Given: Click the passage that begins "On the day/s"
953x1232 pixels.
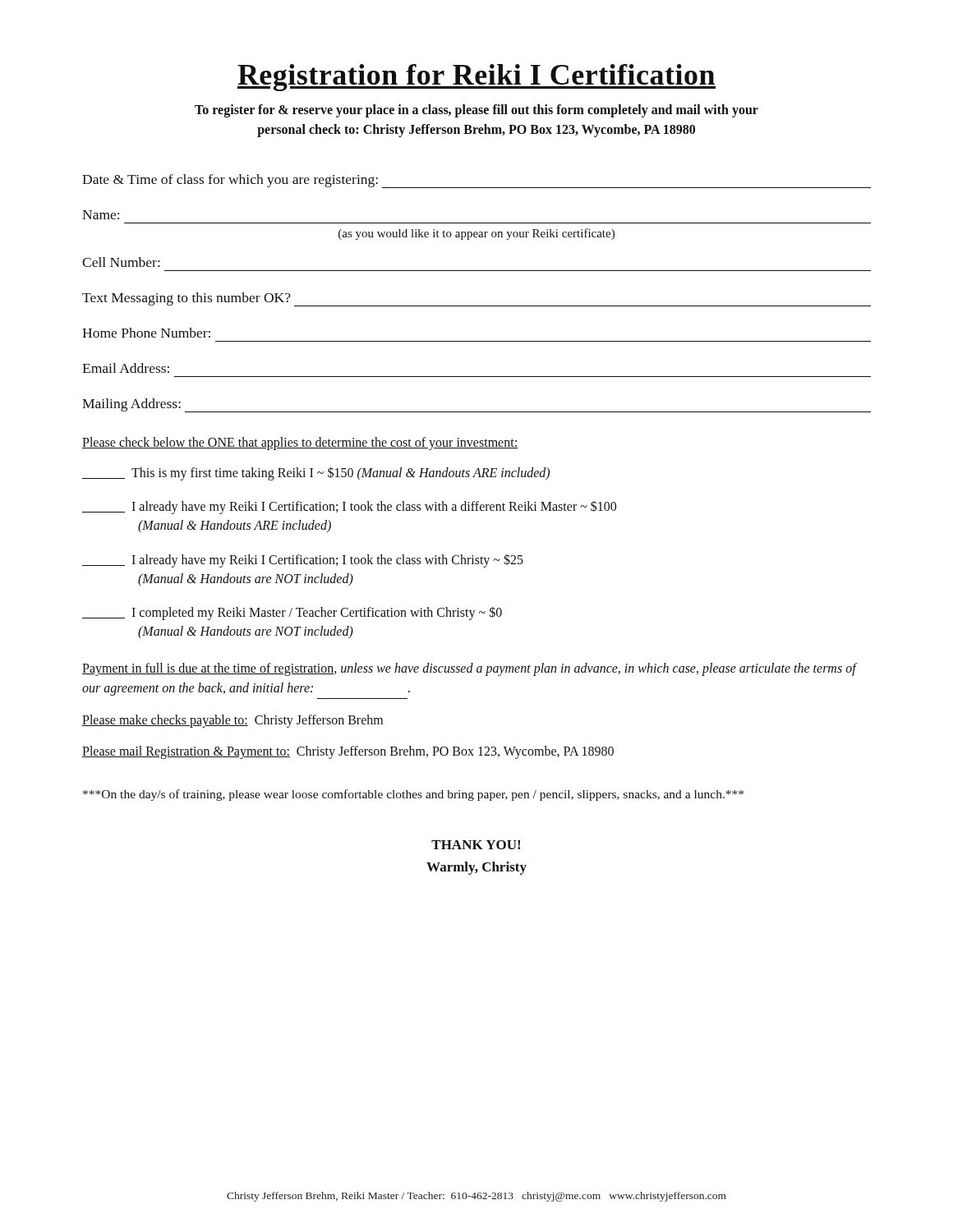Looking at the screenshot, I should tap(413, 794).
